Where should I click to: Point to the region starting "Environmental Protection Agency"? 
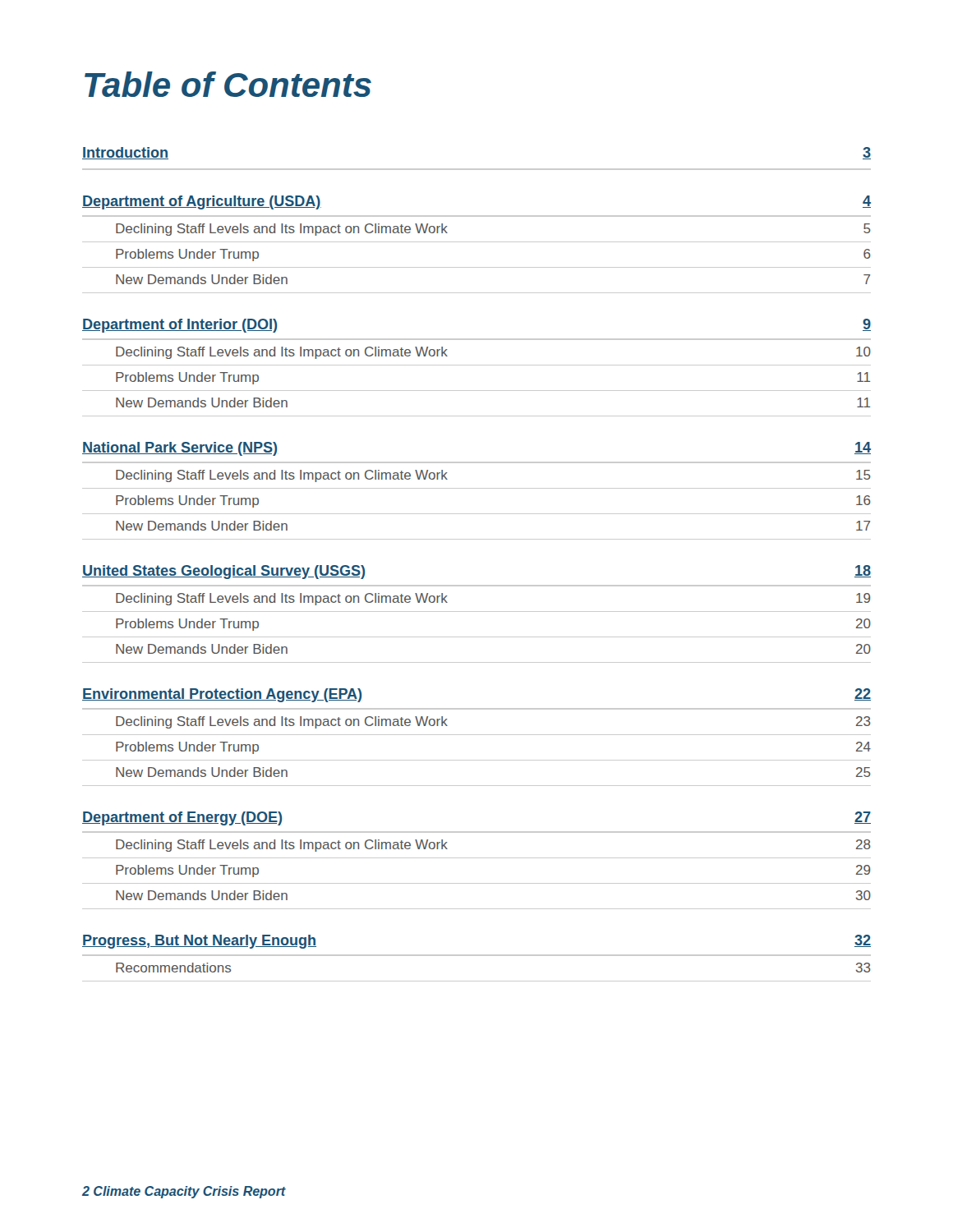(179, 695)
